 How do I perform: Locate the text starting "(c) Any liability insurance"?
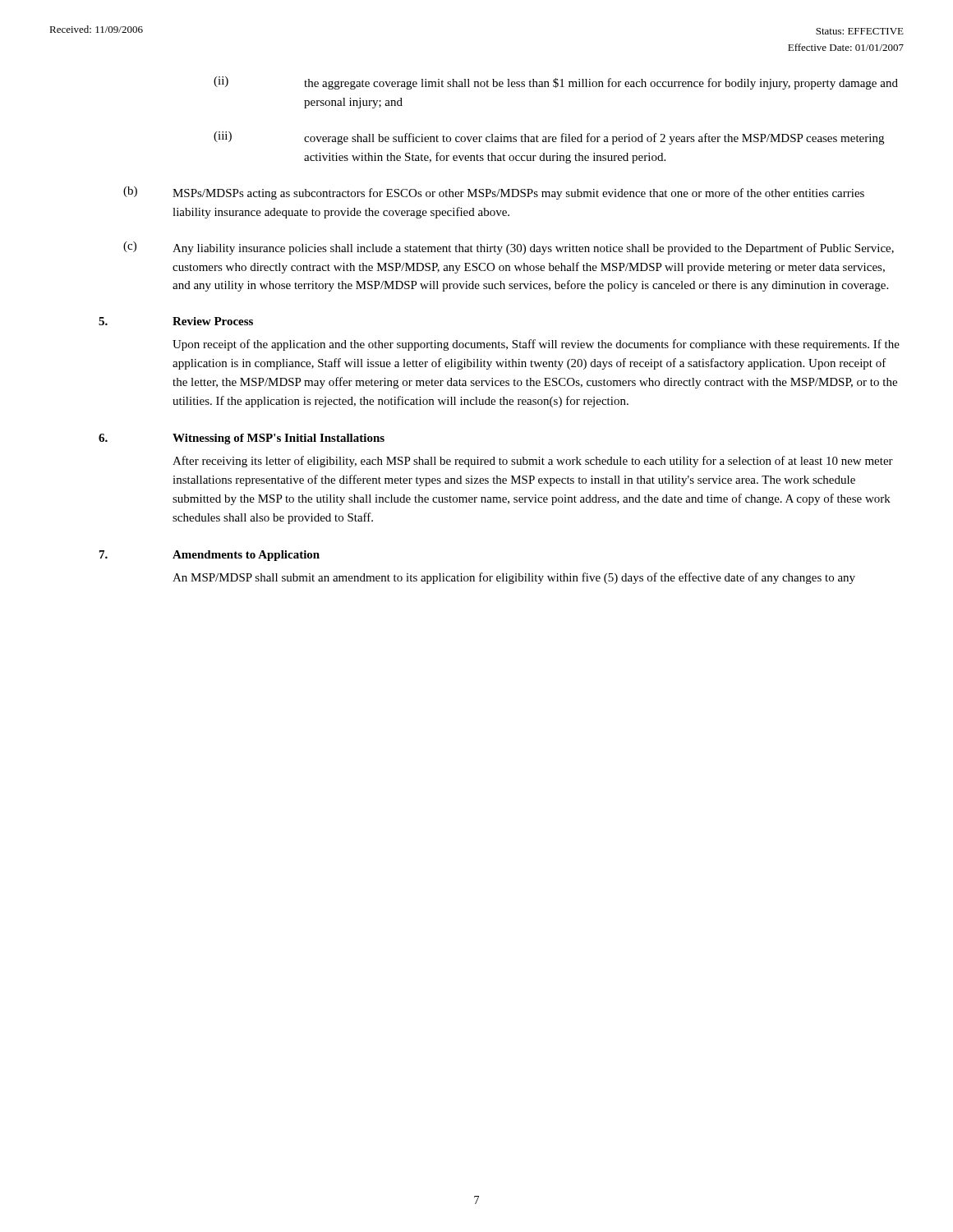click(476, 267)
